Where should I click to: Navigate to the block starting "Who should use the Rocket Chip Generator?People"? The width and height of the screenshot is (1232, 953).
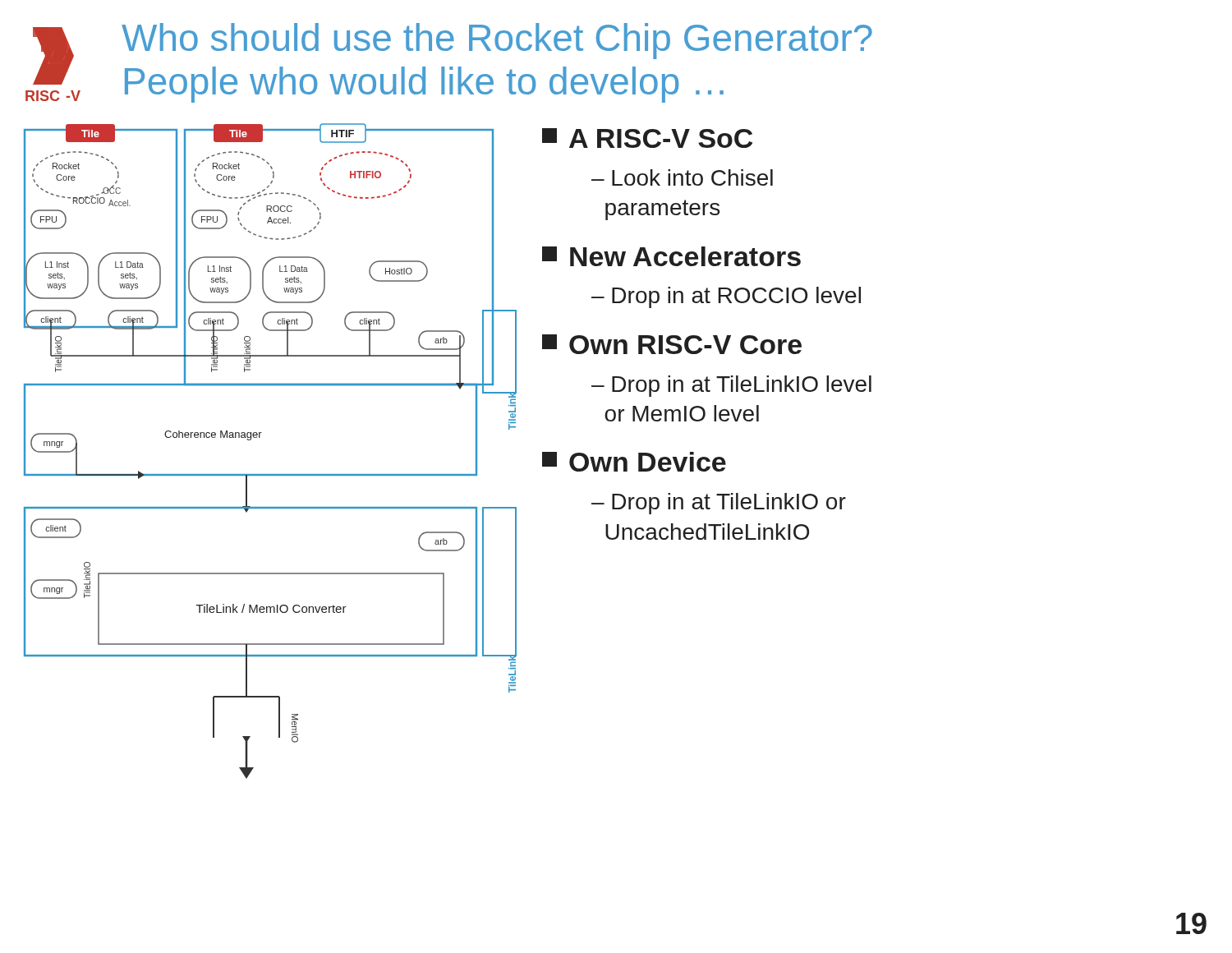(669, 60)
